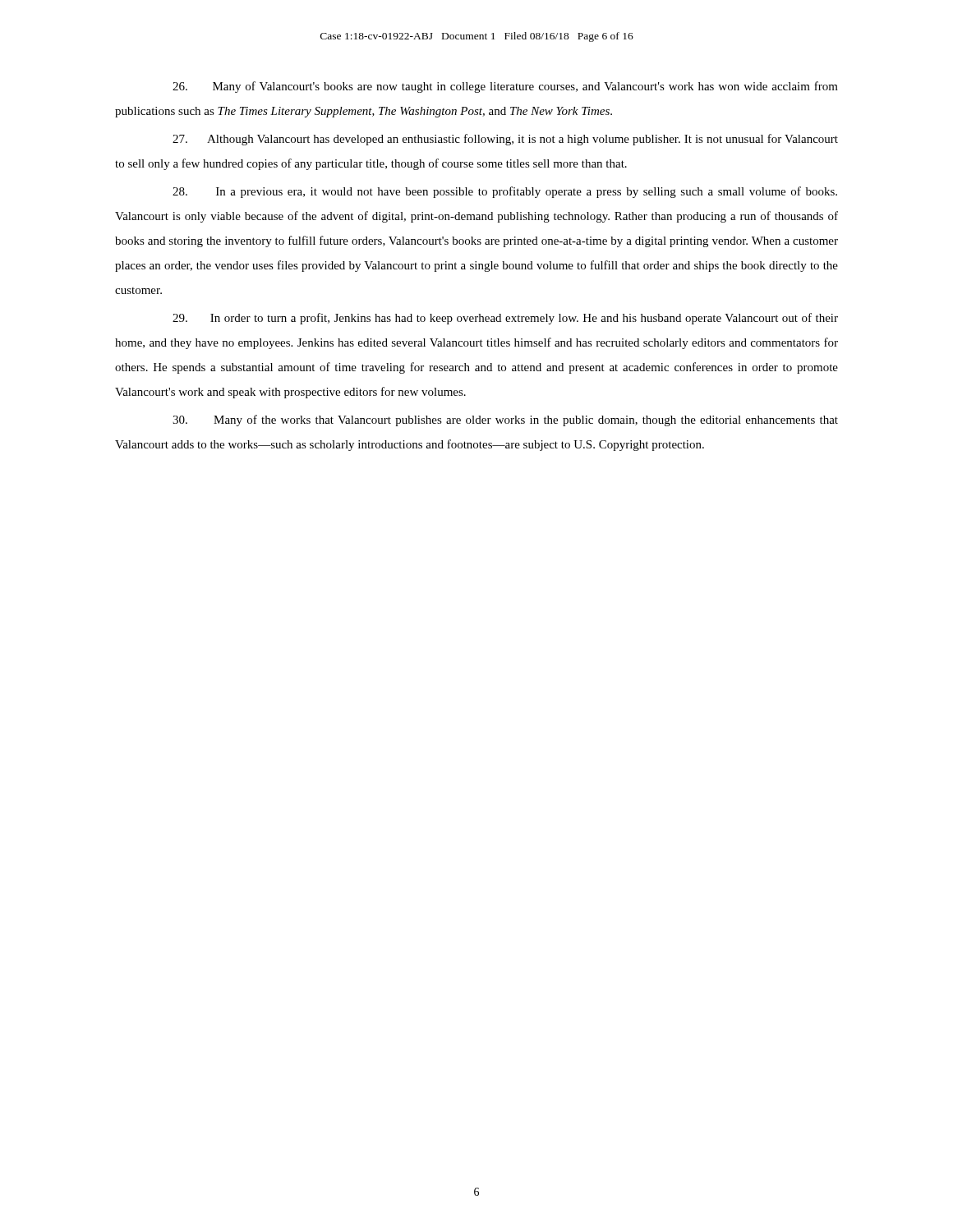Select the text starting "In order to turn a profit,"
Screen dimensions: 1232x953
476,355
